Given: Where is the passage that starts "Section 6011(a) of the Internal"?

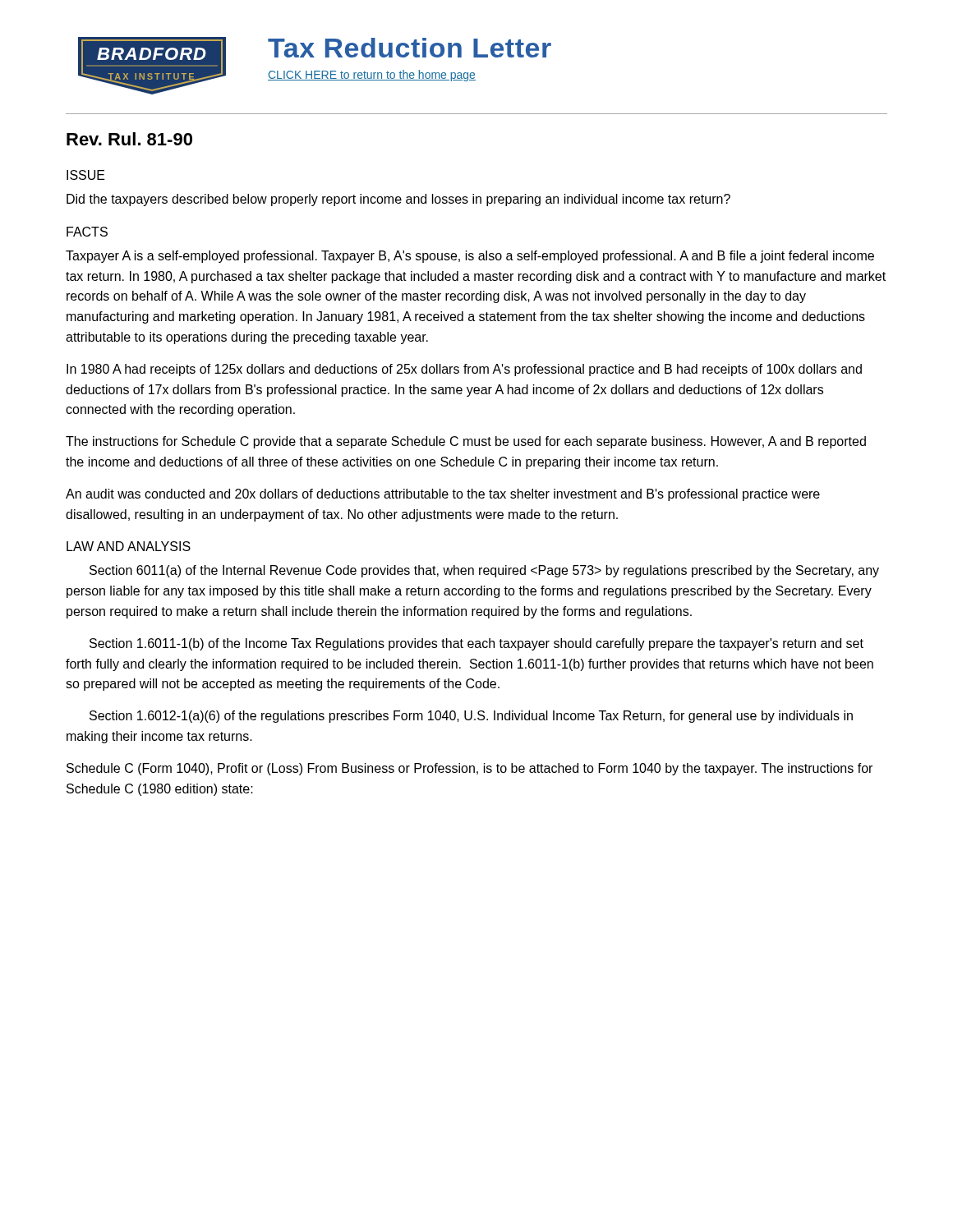Looking at the screenshot, I should 472,591.
